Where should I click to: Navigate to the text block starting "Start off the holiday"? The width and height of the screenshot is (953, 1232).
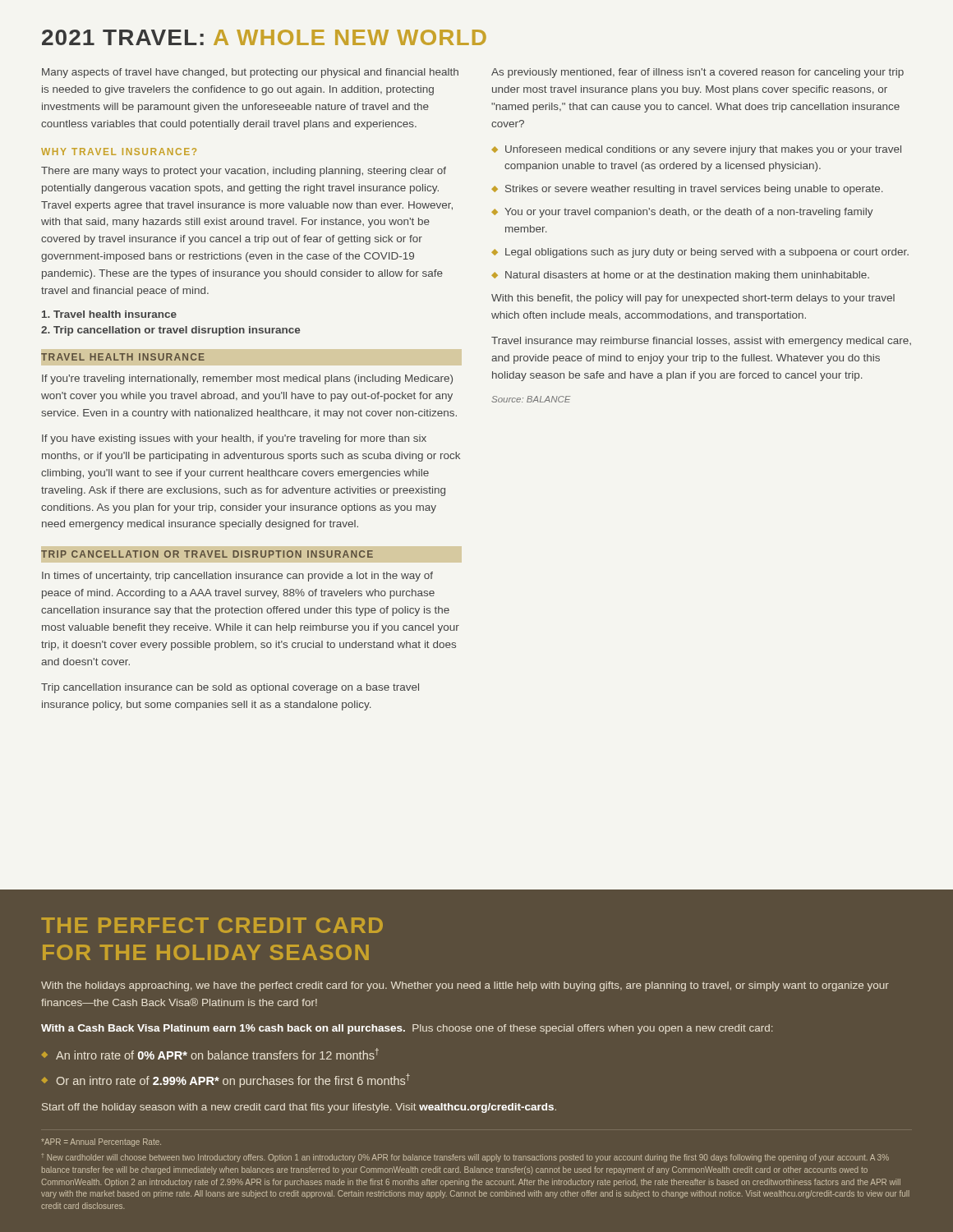click(x=476, y=1107)
